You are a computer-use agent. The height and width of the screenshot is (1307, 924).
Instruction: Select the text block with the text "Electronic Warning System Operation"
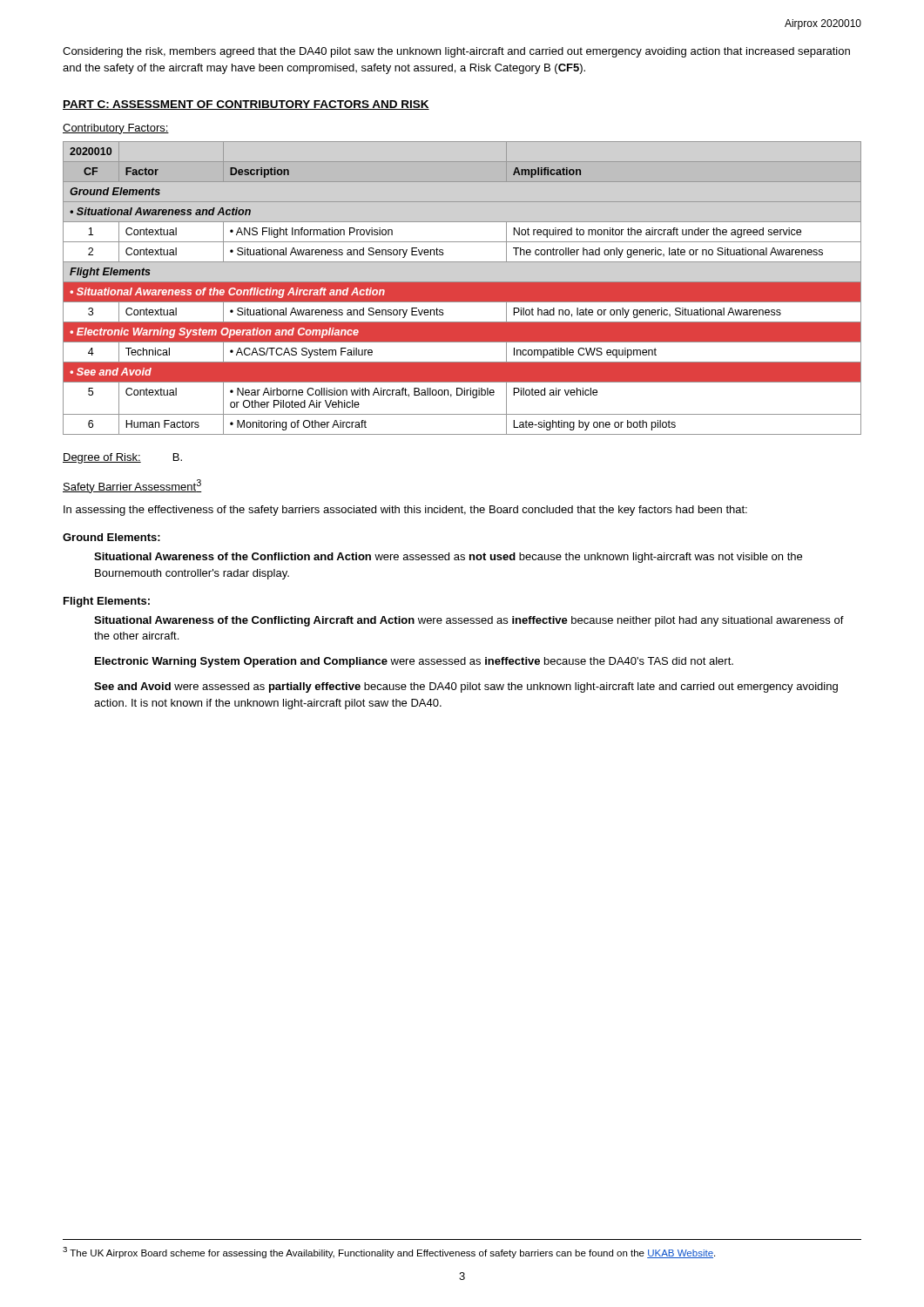pyautogui.click(x=414, y=661)
